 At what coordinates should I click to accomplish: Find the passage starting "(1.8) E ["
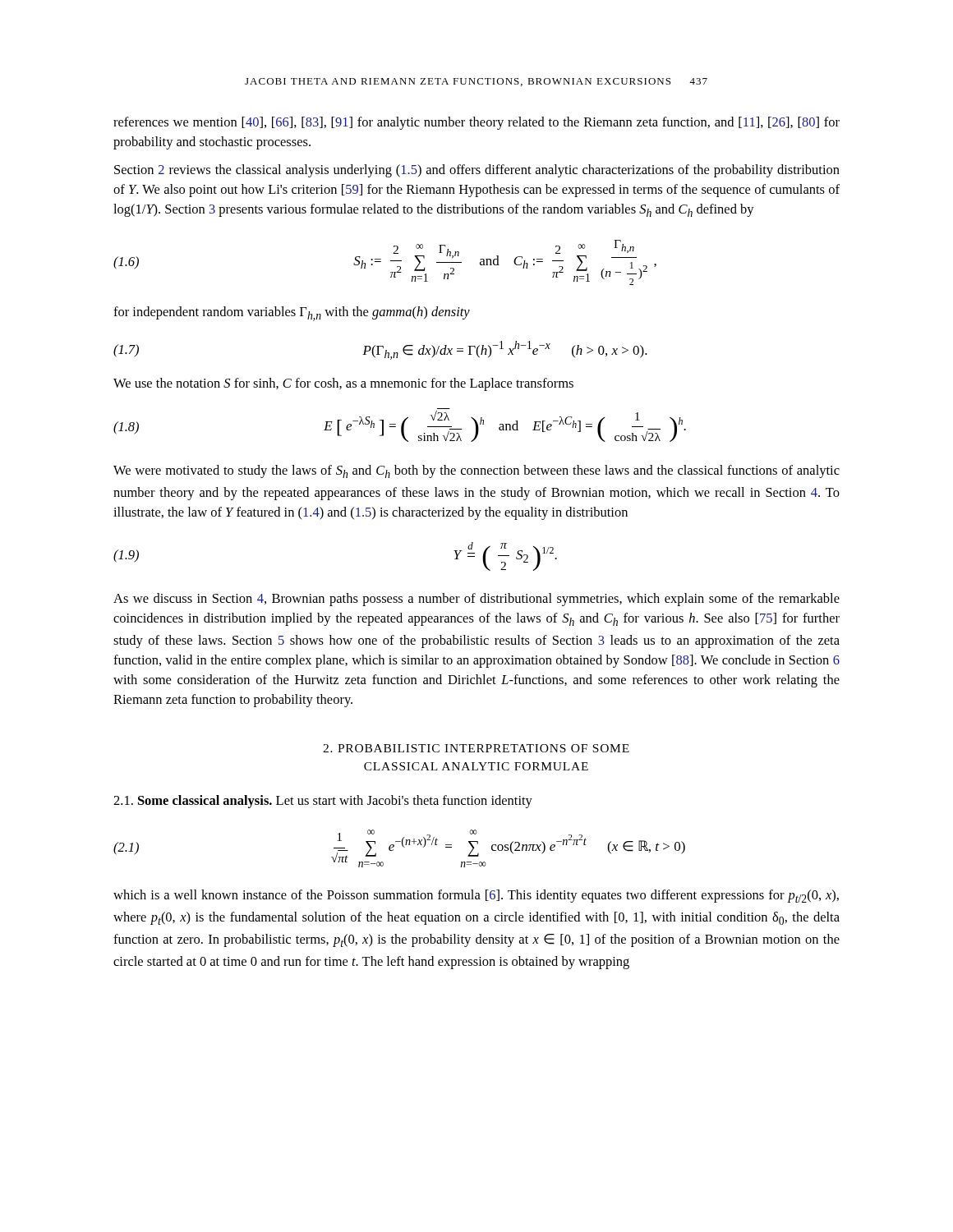pos(476,427)
